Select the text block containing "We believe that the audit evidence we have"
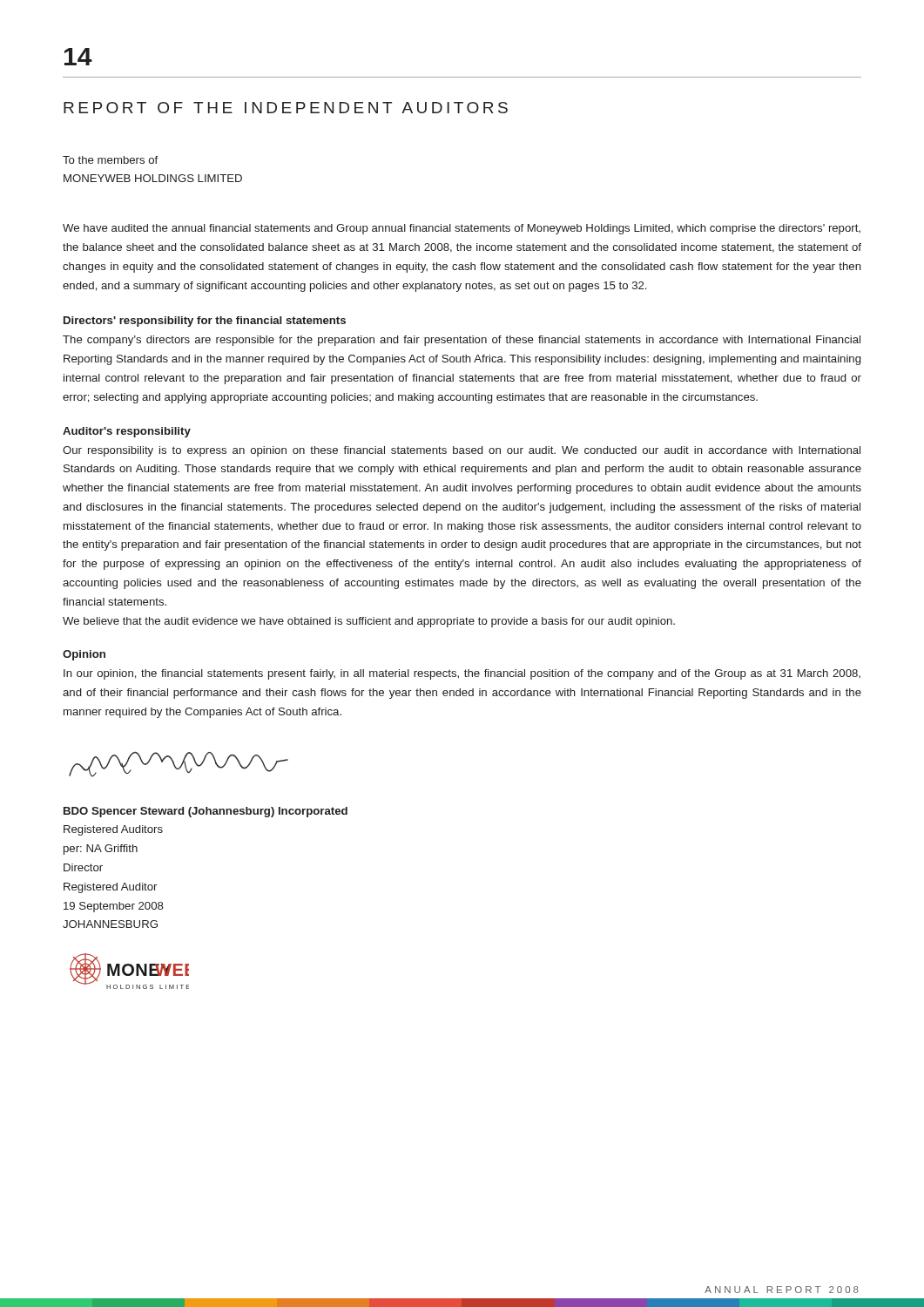This screenshot has width=924, height=1307. point(369,620)
